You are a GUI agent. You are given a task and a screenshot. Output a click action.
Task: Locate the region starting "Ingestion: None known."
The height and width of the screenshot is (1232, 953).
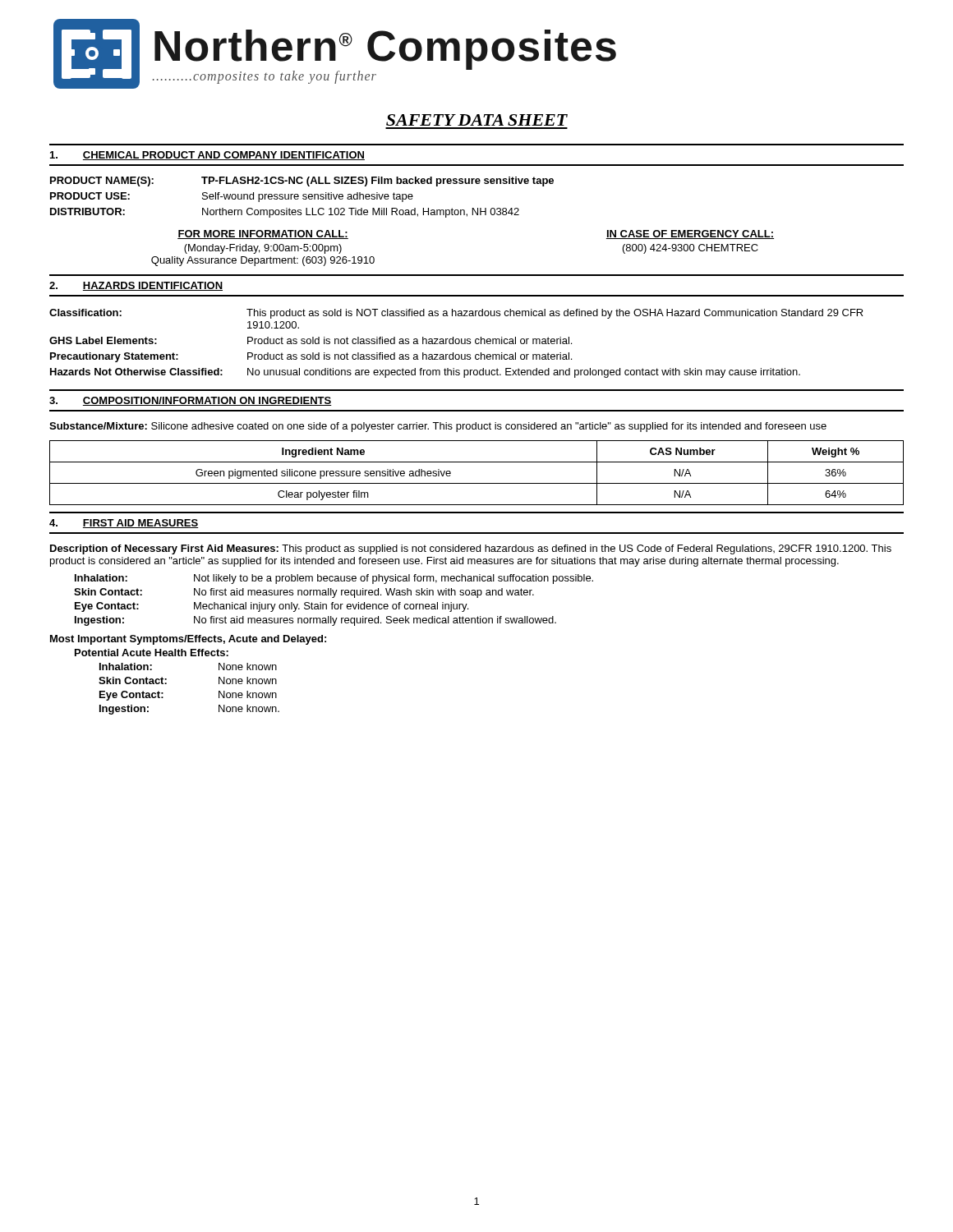click(x=122, y=709)
